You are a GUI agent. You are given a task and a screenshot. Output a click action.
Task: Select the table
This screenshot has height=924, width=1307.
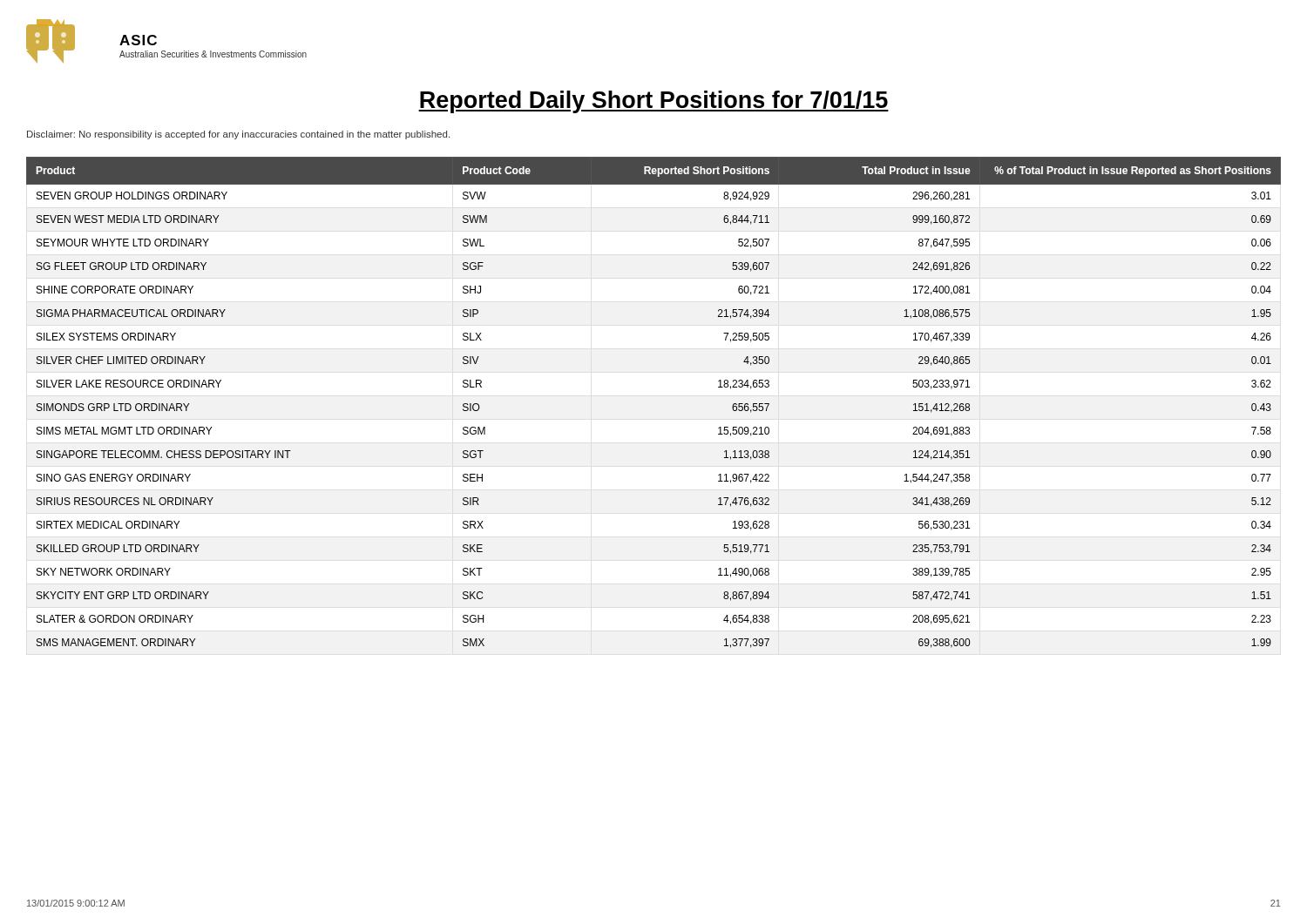[x=654, y=406]
